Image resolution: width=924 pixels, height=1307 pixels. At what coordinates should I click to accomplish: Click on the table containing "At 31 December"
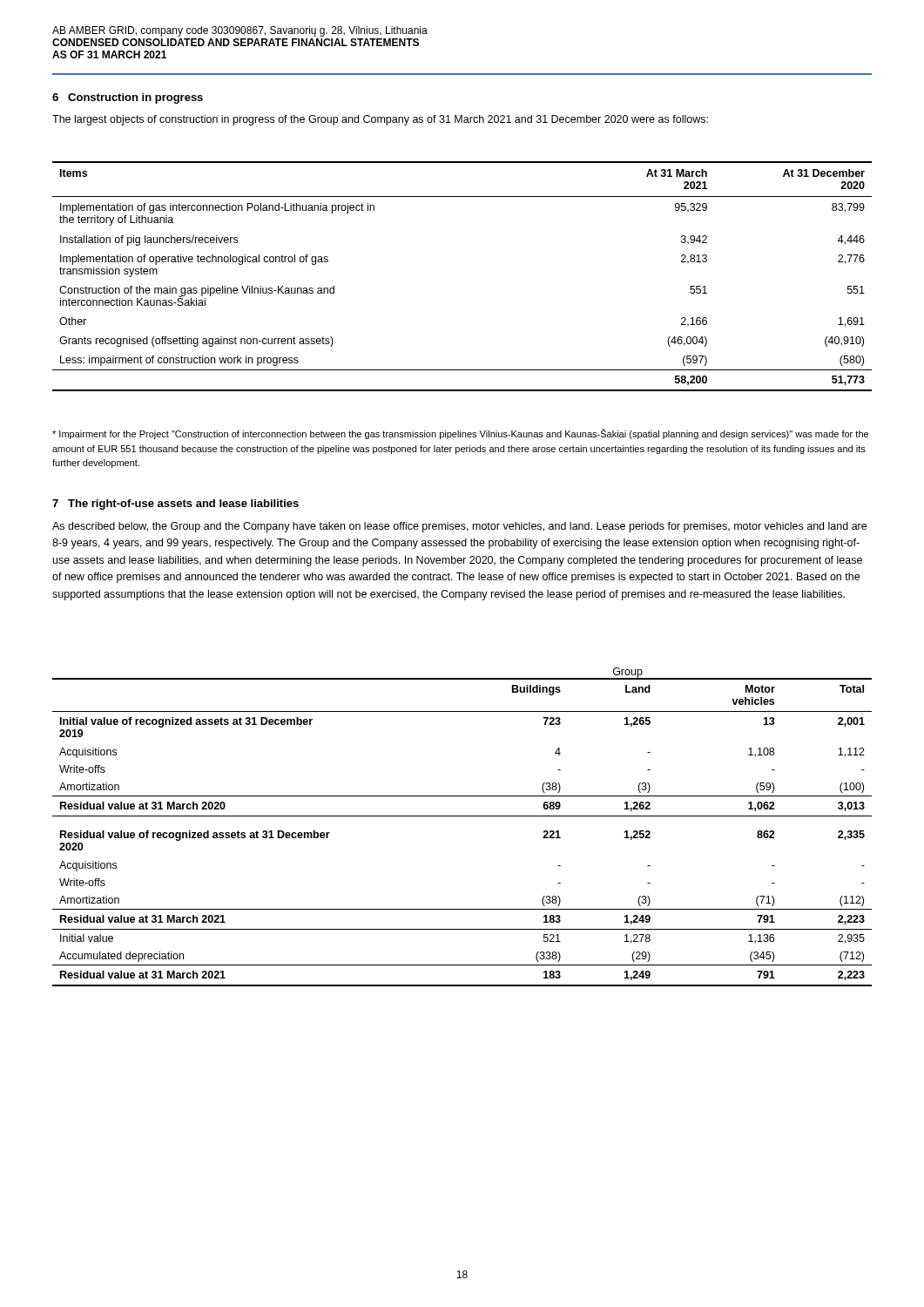462,276
